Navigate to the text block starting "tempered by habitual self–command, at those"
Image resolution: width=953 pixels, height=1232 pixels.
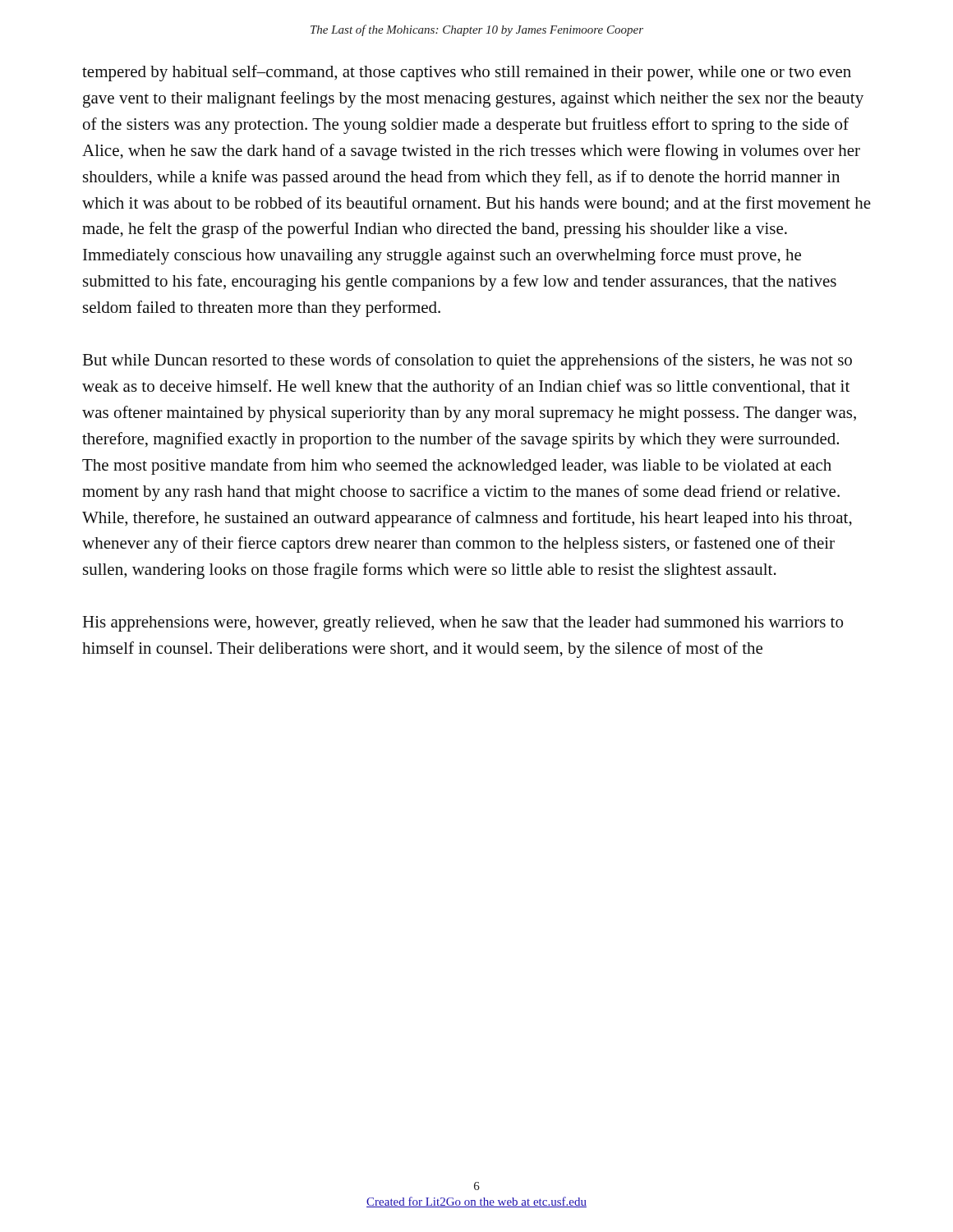pos(476,361)
